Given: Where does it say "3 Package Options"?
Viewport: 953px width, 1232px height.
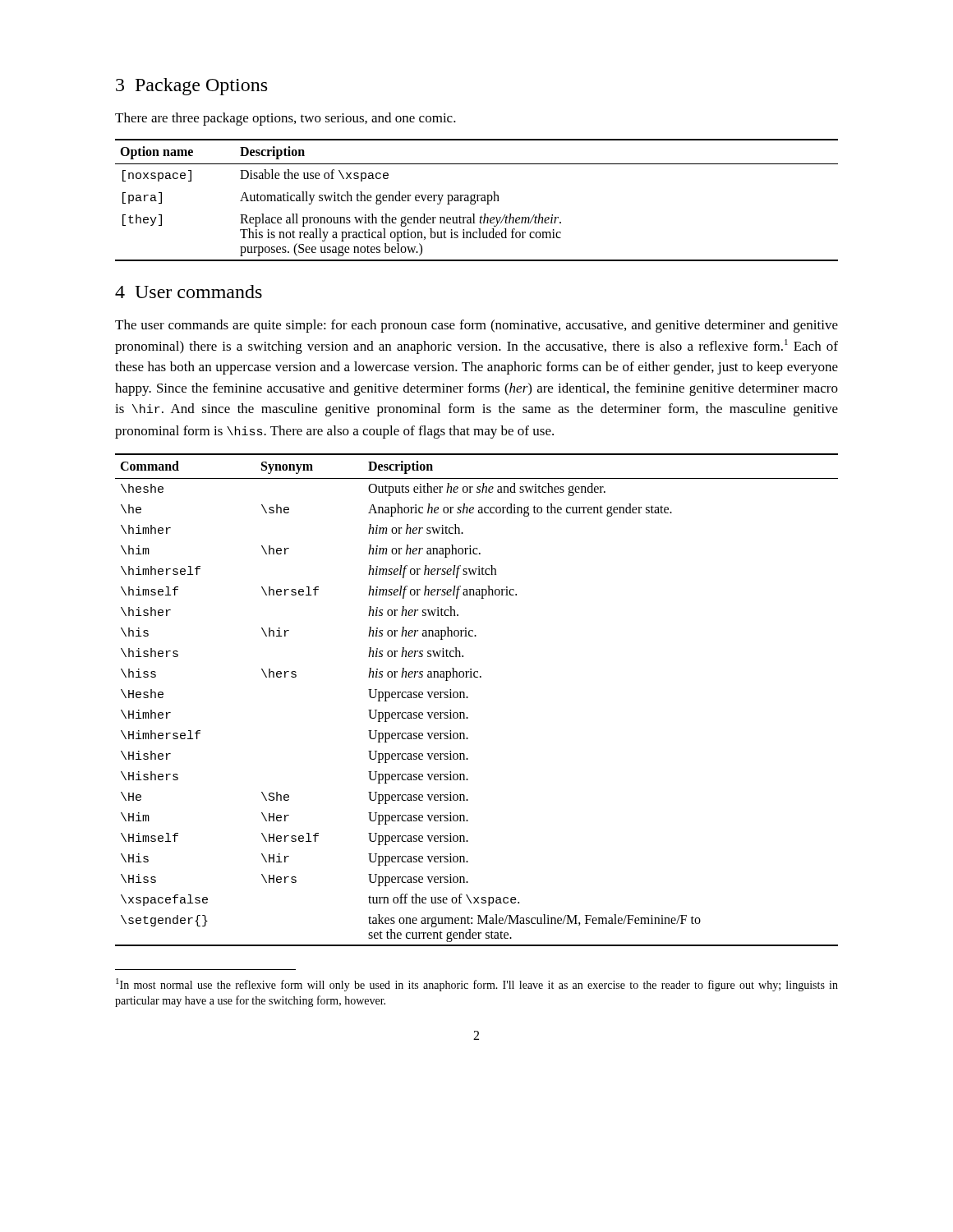Looking at the screenshot, I should click(191, 87).
